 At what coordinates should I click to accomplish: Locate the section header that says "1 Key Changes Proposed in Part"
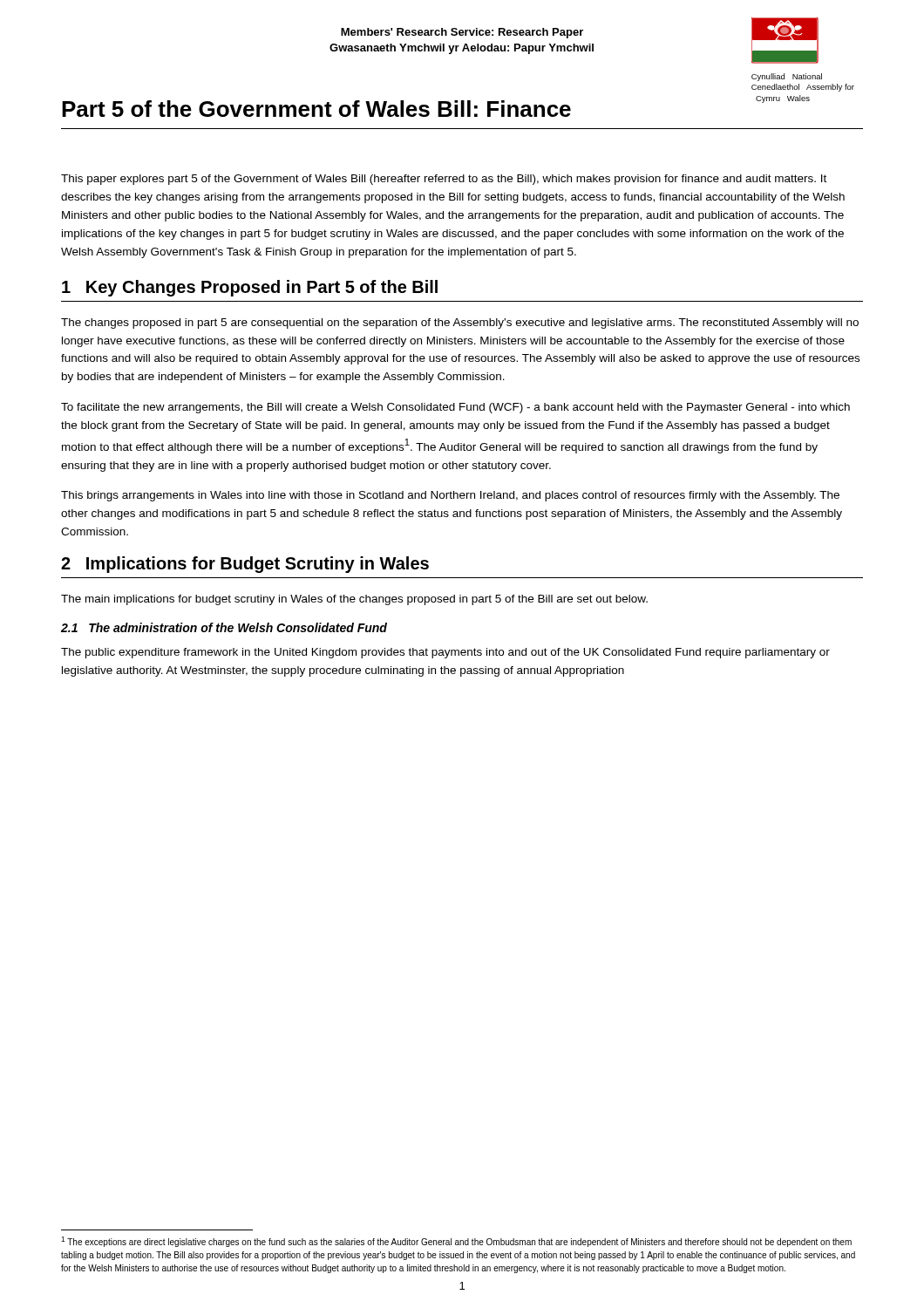pyautogui.click(x=250, y=287)
